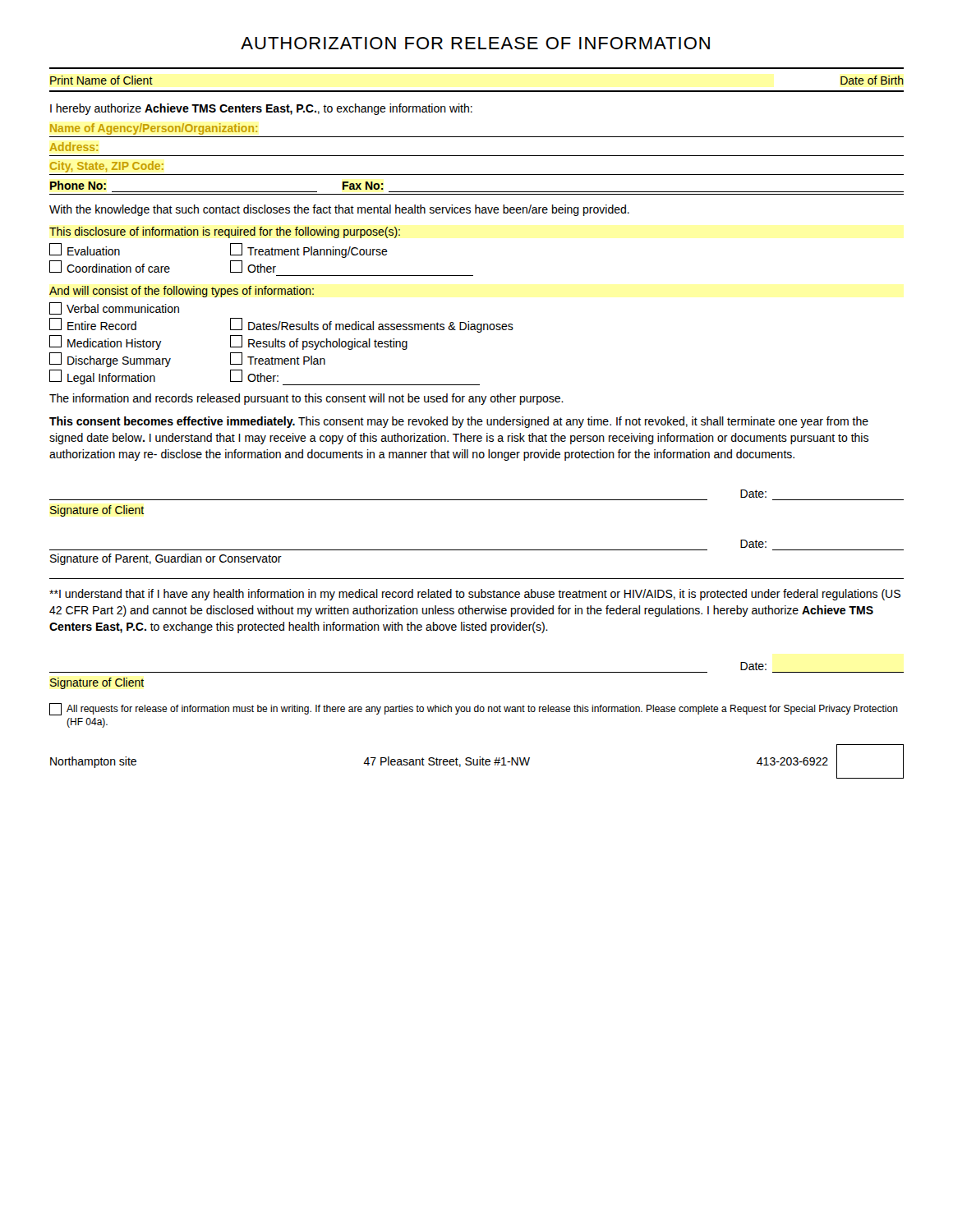The height and width of the screenshot is (1232, 953).
Task: Click on the passage starting "With the knowledge that such"
Action: coord(340,210)
